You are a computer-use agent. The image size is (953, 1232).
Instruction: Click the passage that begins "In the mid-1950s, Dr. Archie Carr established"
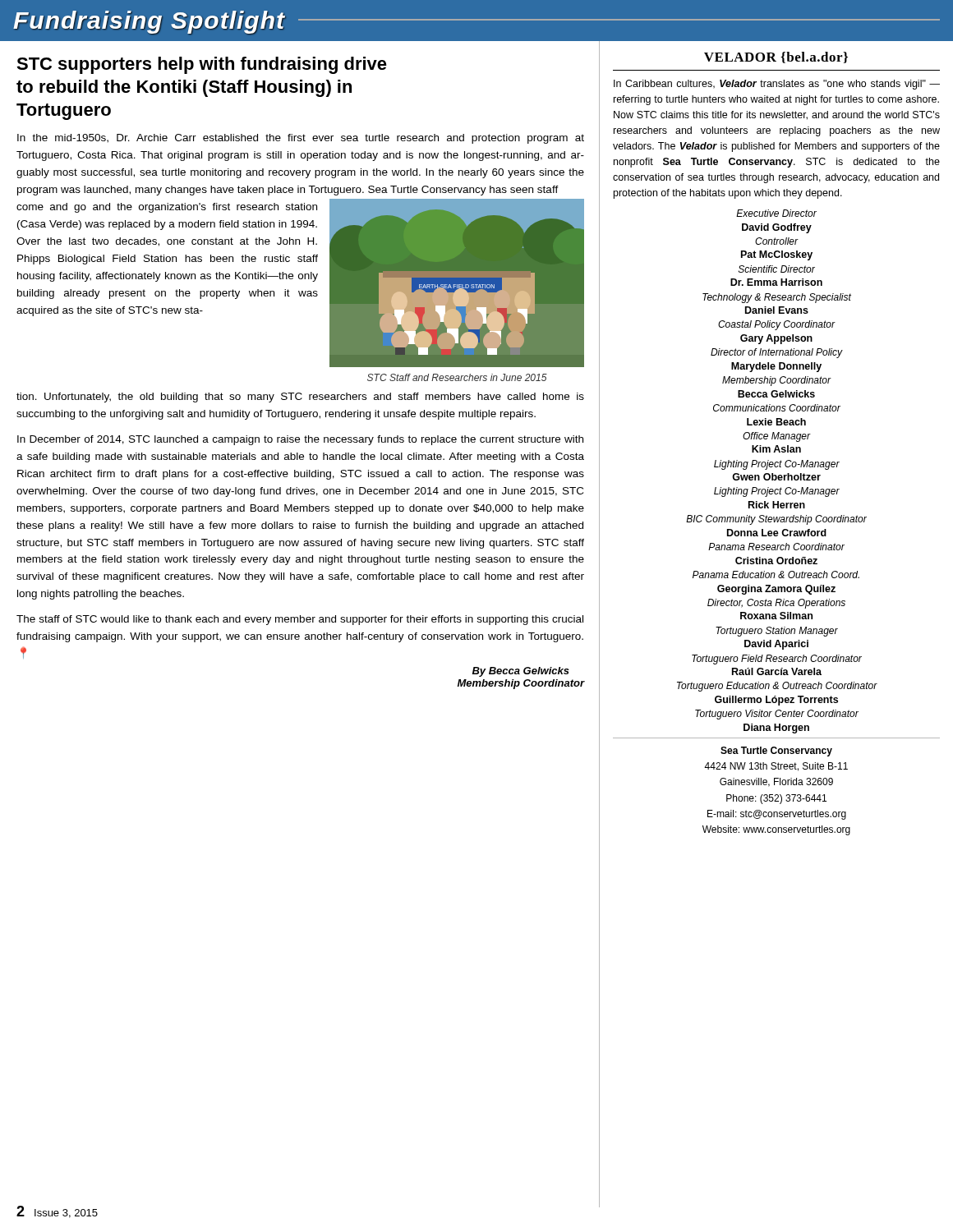(x=300, y=164)
